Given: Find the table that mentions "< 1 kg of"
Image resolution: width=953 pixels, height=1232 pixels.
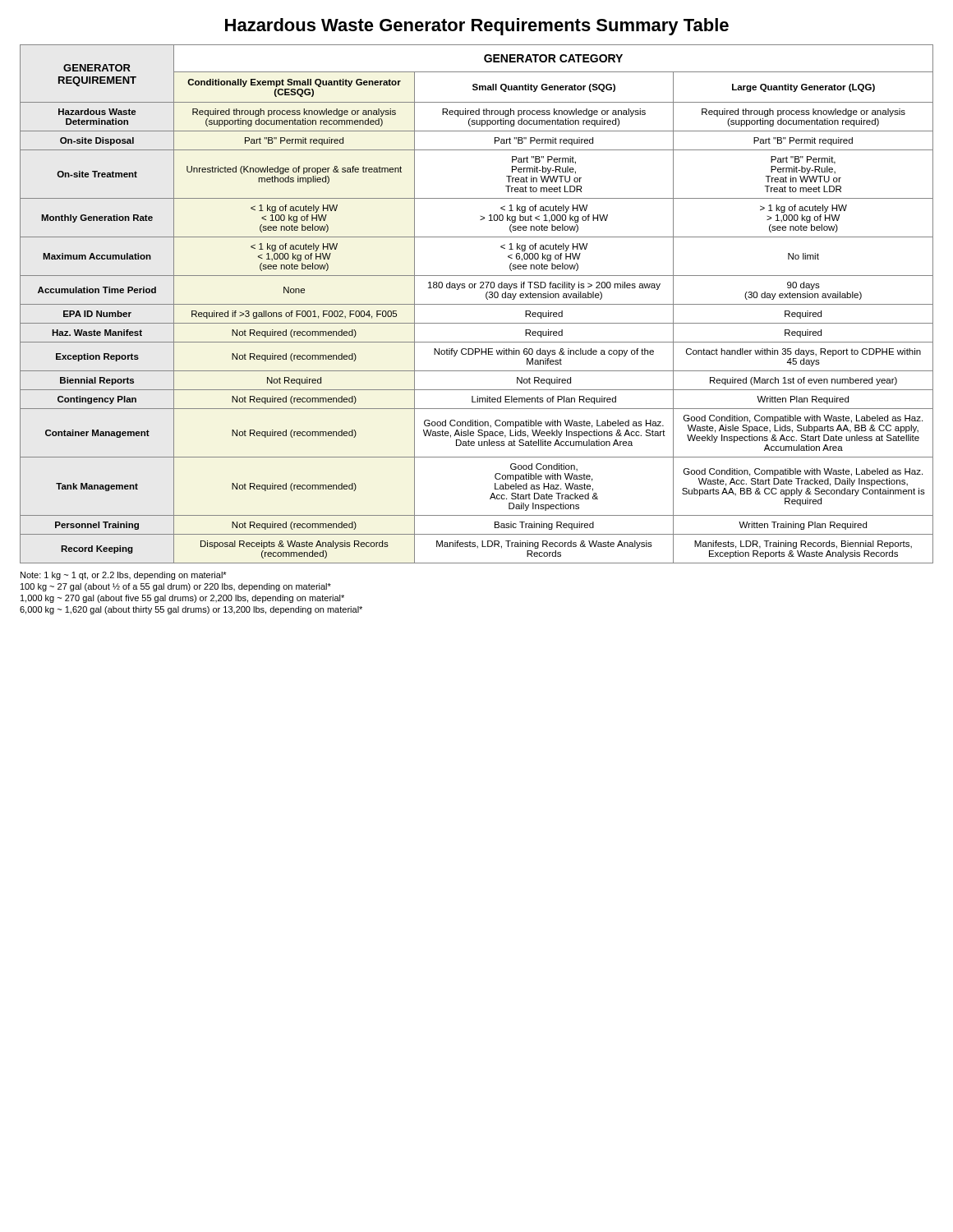Looking at the screenshot, I should (476, 304).
